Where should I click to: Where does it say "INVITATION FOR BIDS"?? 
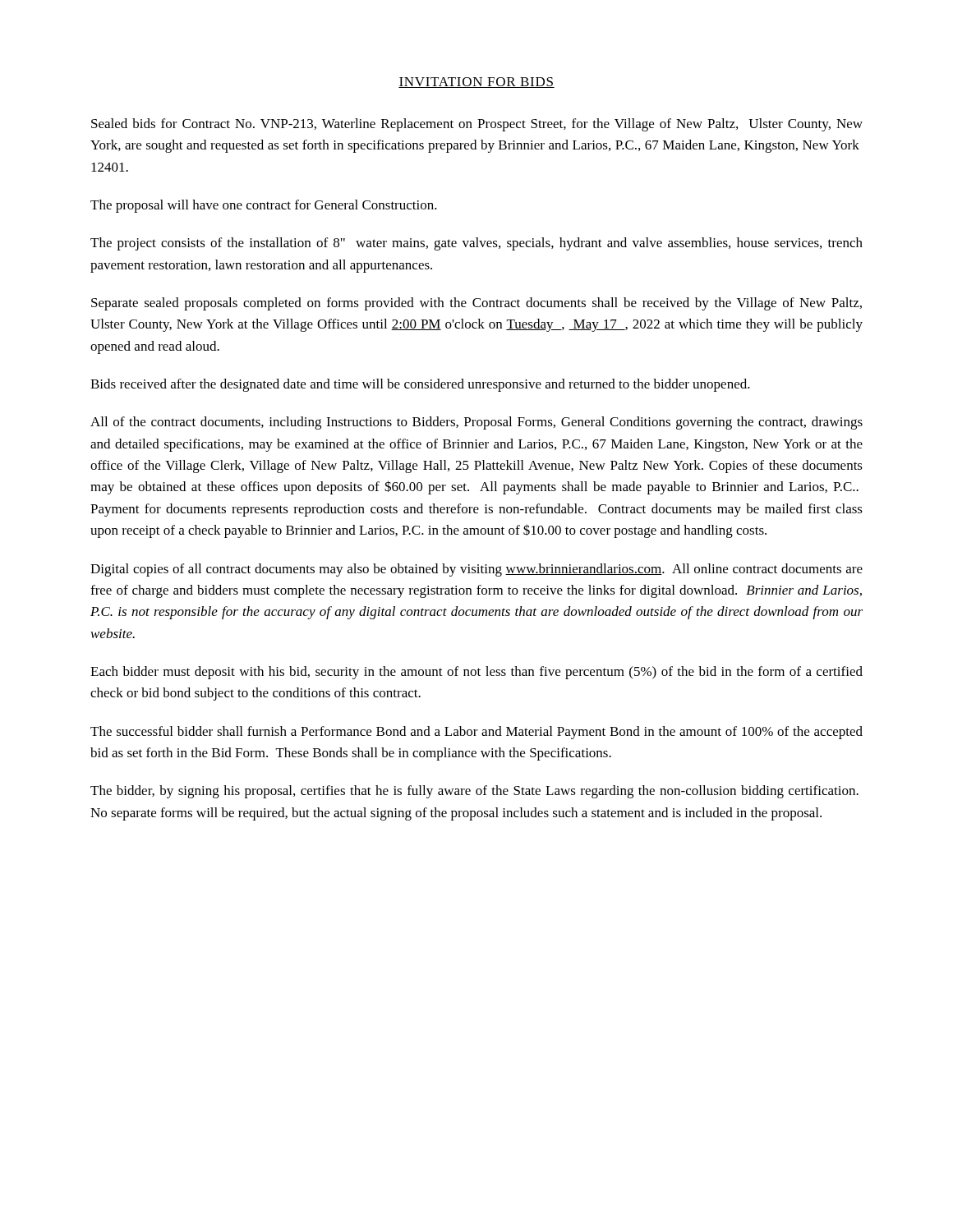pyautogui.click(x=476, y=82)
